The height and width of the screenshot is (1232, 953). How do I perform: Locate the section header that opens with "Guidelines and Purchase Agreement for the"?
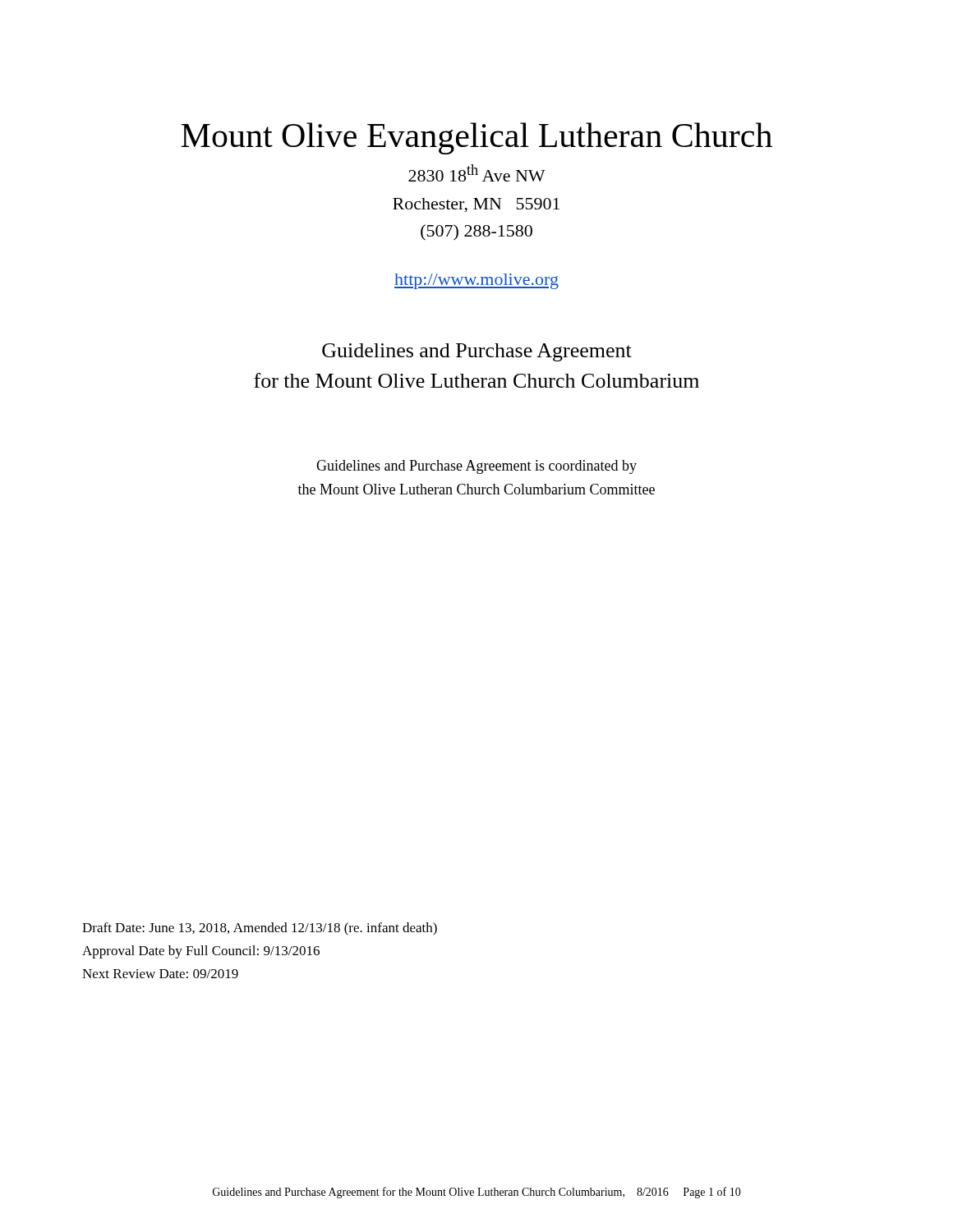click(476, 366)
